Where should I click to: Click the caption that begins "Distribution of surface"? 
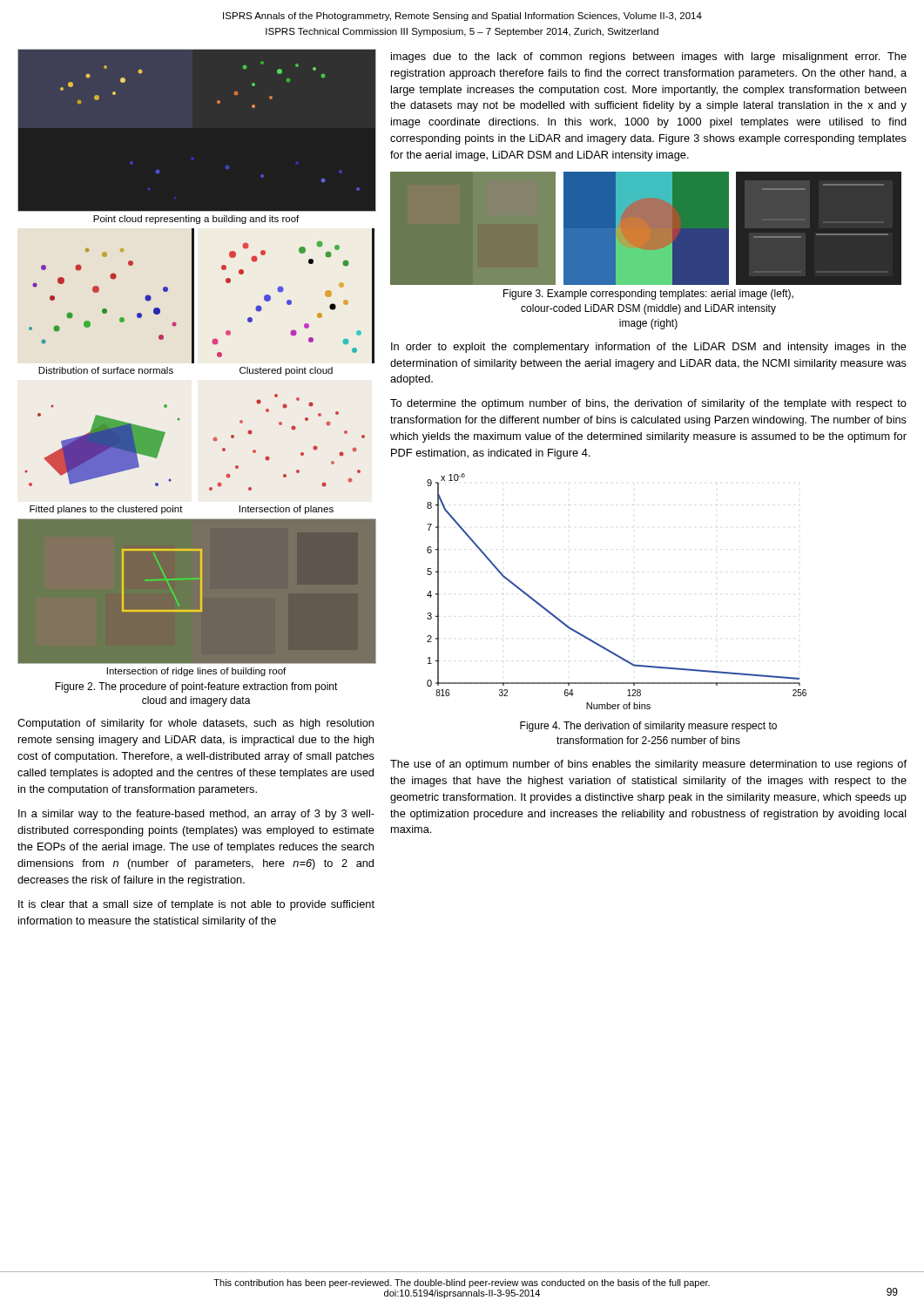click(x=196, y=370)
